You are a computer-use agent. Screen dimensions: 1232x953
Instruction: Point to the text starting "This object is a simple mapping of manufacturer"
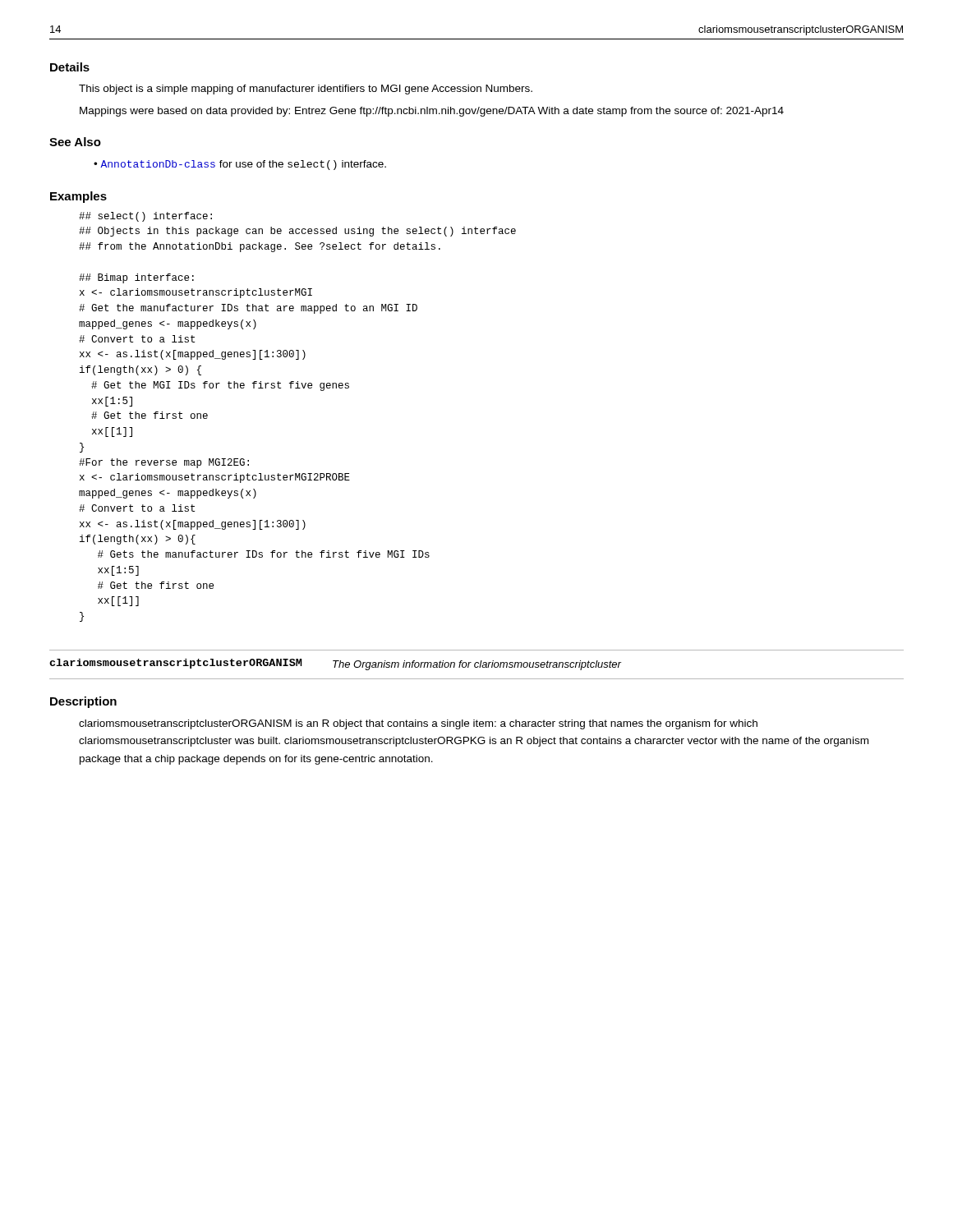coord(306,88)
